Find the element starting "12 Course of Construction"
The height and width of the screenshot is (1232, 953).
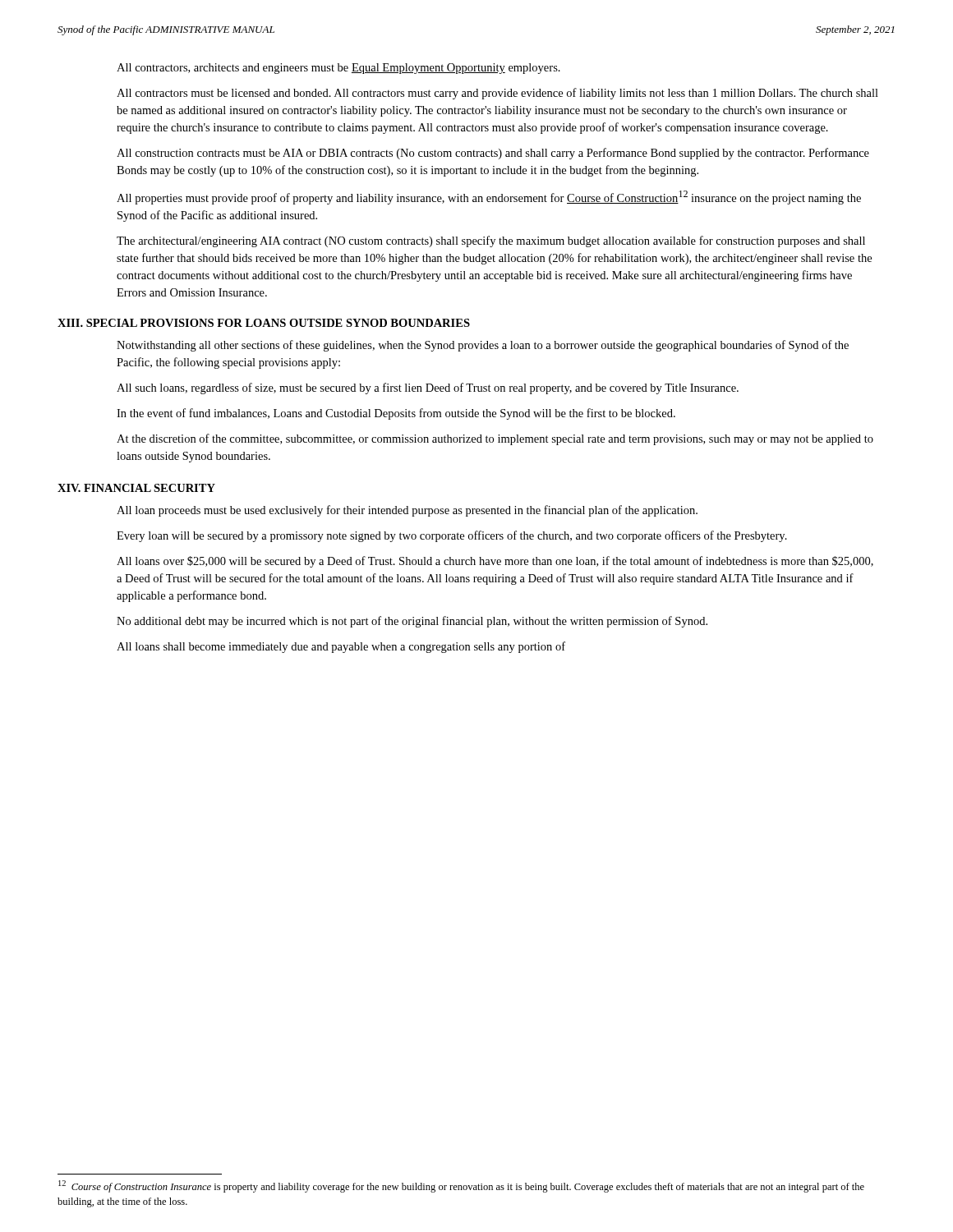tap(461, 1193)
